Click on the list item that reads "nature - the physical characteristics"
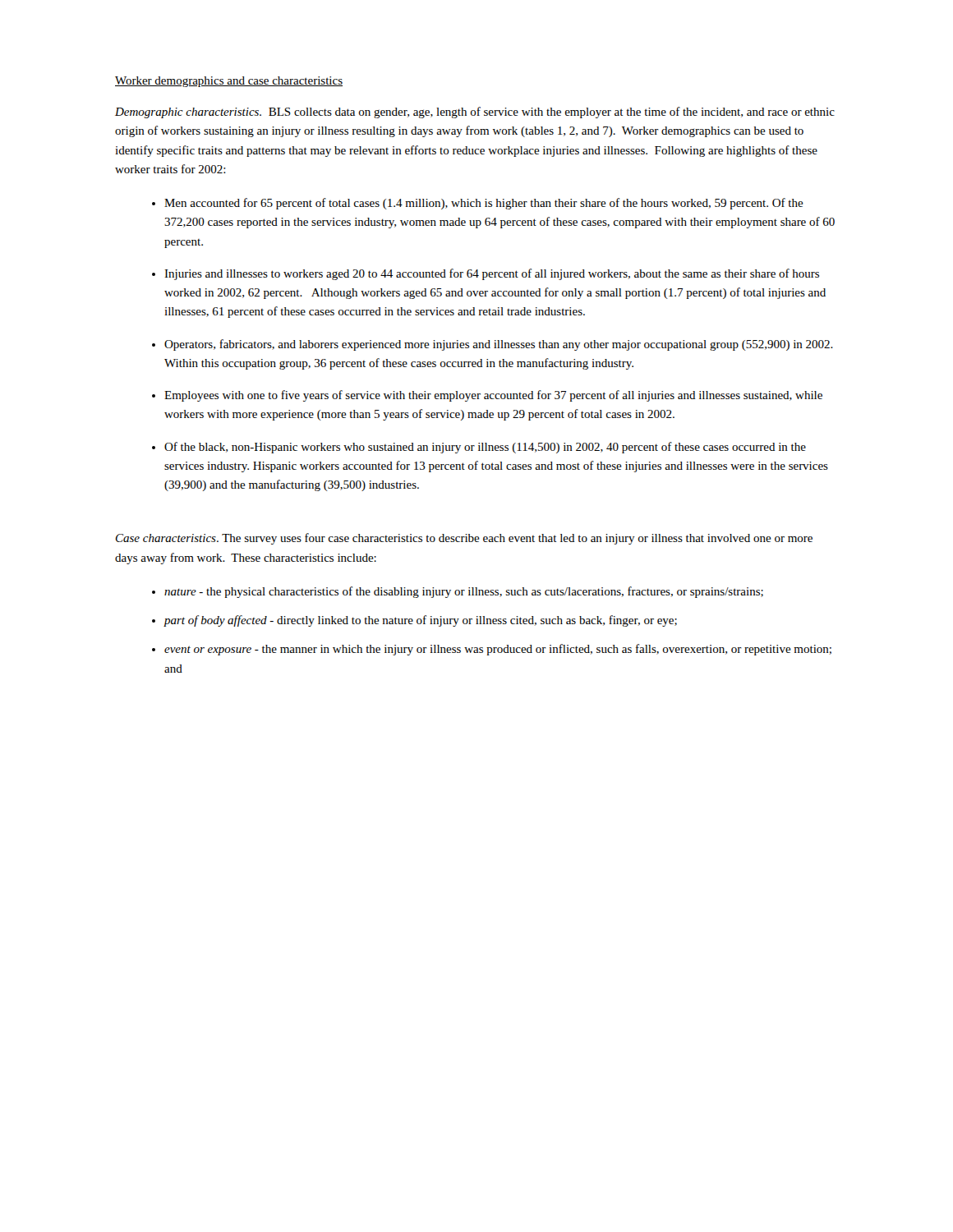 click(464, 591)
